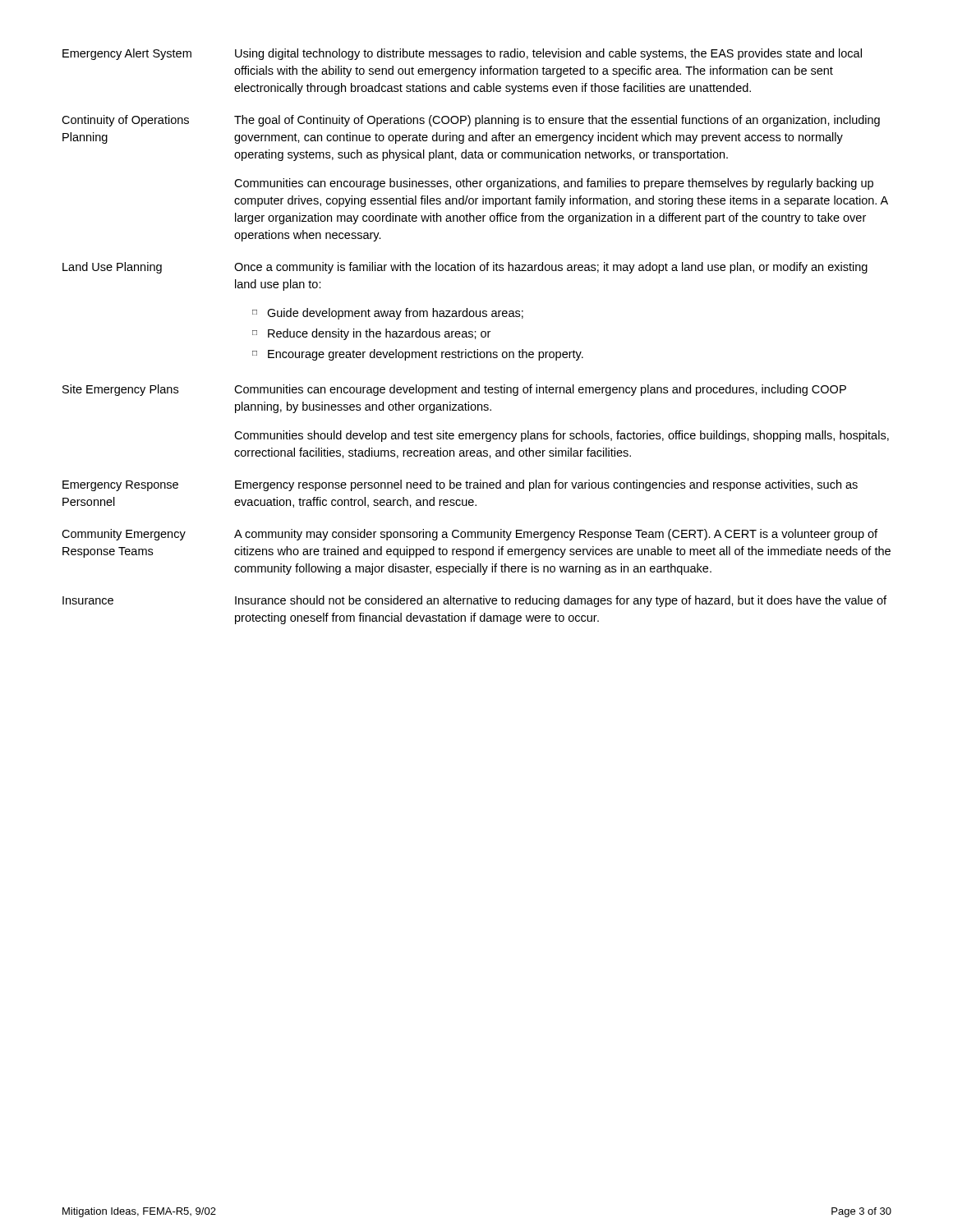Screen dimensions: 1232x953
Task: Find the passage starting "Community Emergency Response Teams A community may consider"
Action: click(476, 552)
